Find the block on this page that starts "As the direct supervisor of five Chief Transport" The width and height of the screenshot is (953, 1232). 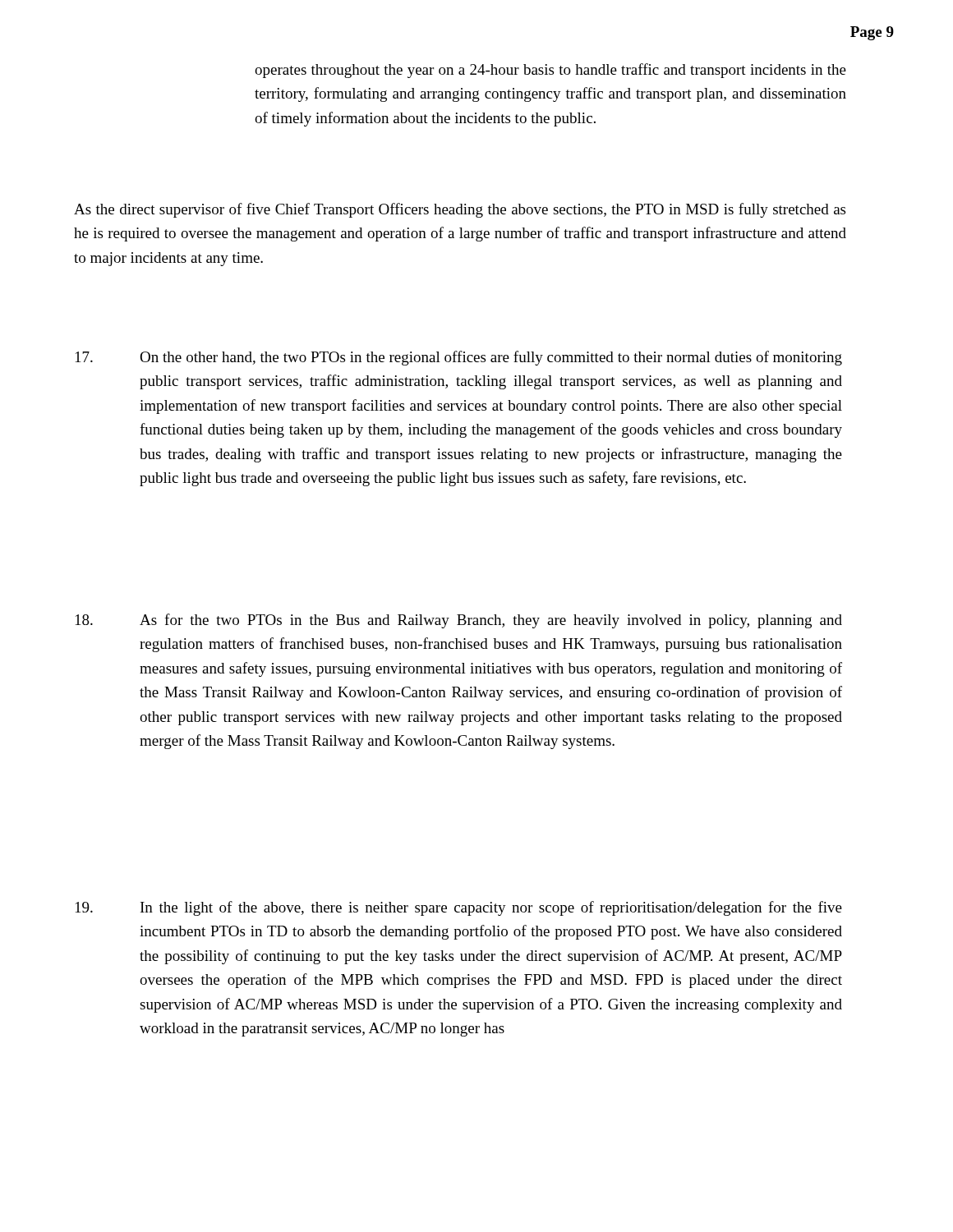(x=460, y=233)
